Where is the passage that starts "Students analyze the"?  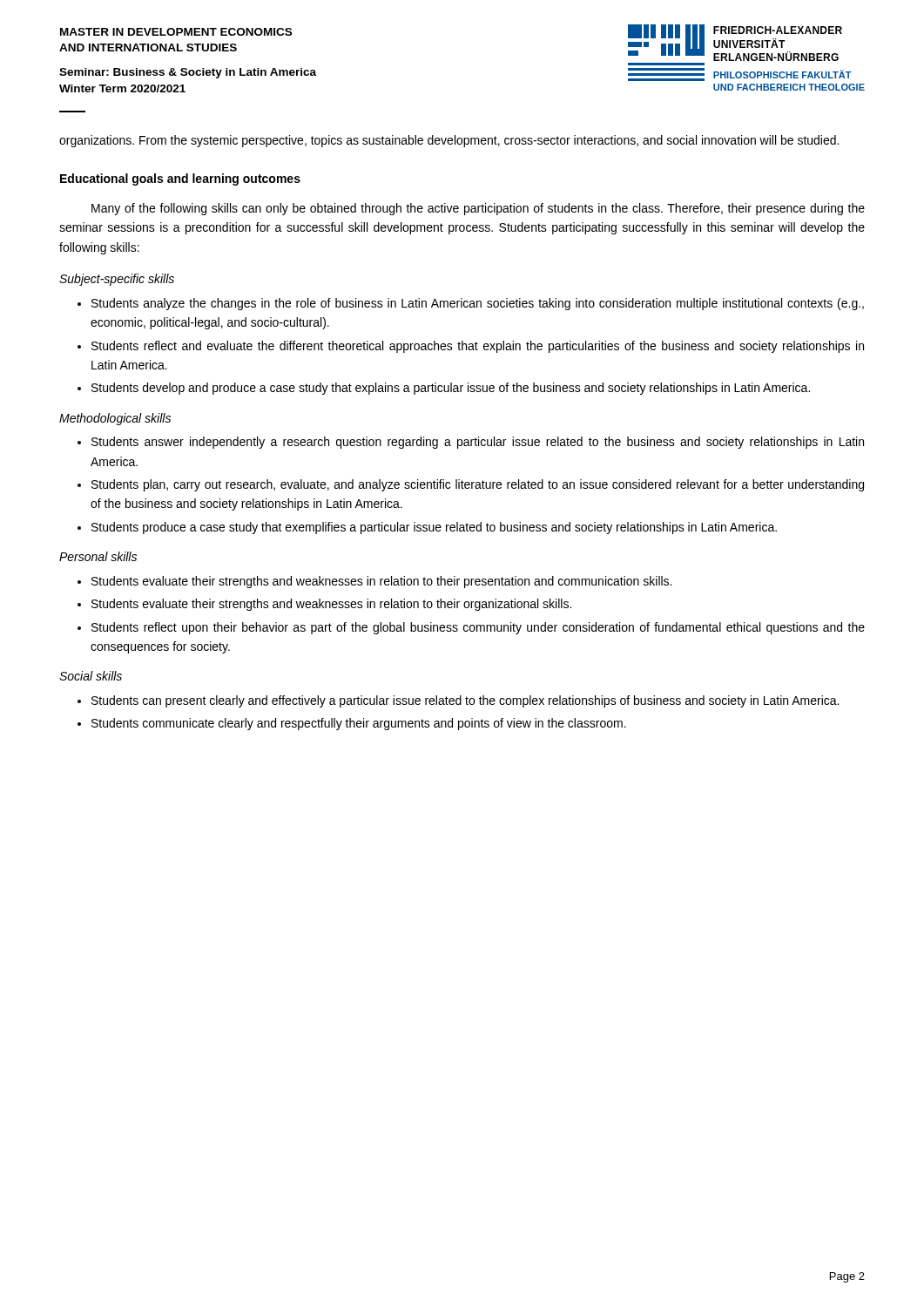click(x=478, y=313)
